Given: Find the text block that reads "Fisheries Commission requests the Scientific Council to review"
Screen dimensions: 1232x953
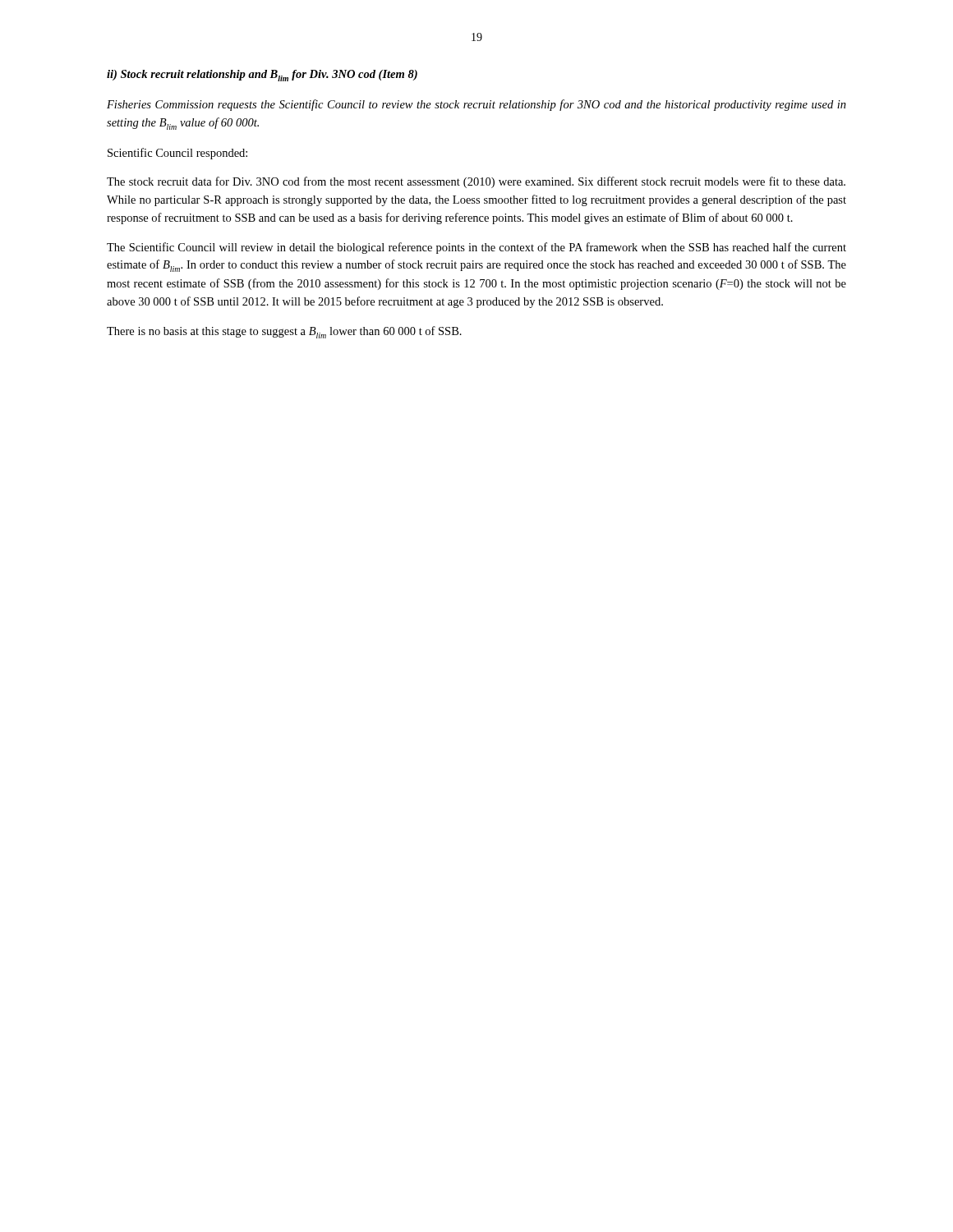Looking at the screenshot, I should [476, 114].
